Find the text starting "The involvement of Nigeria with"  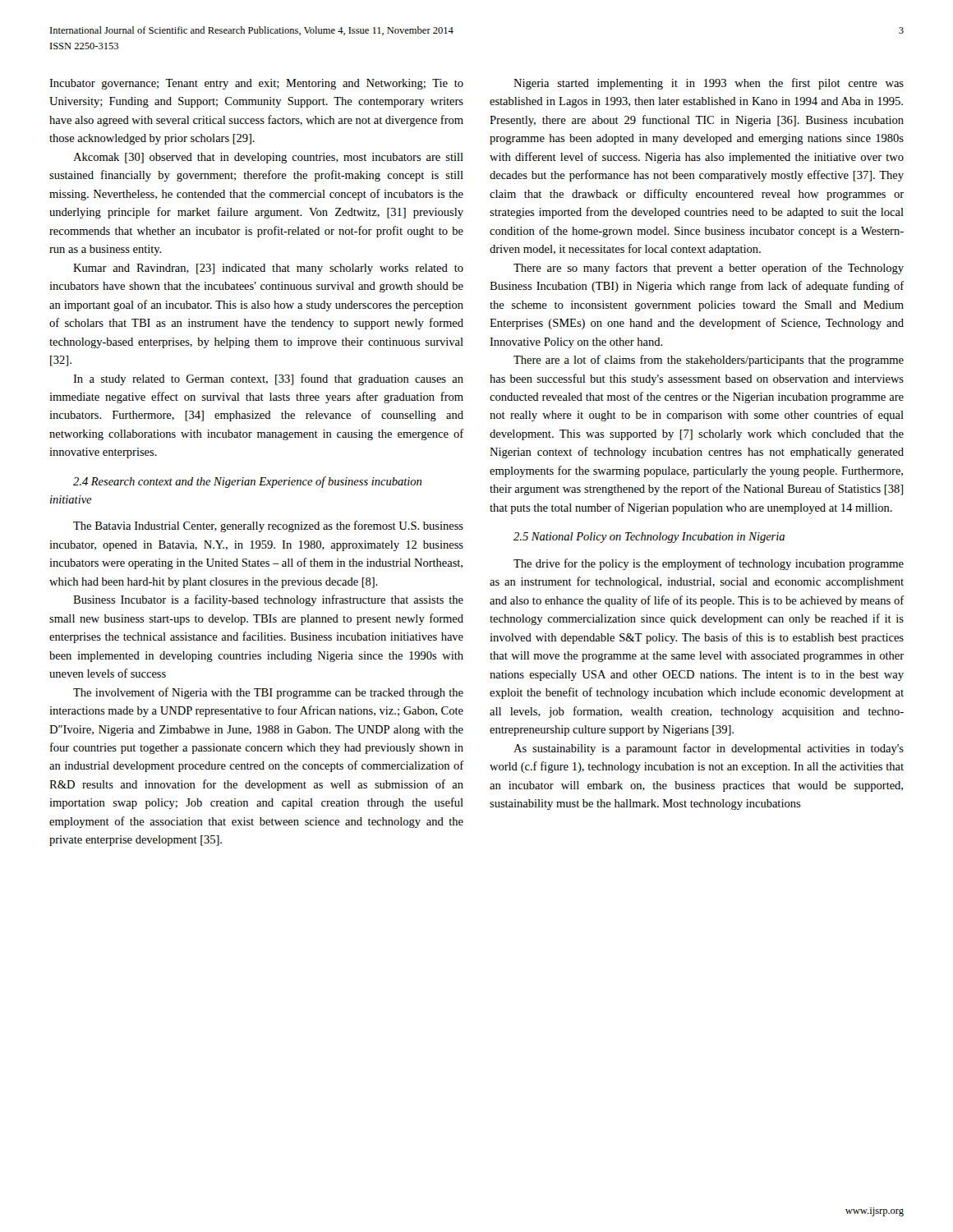[256, 766]
